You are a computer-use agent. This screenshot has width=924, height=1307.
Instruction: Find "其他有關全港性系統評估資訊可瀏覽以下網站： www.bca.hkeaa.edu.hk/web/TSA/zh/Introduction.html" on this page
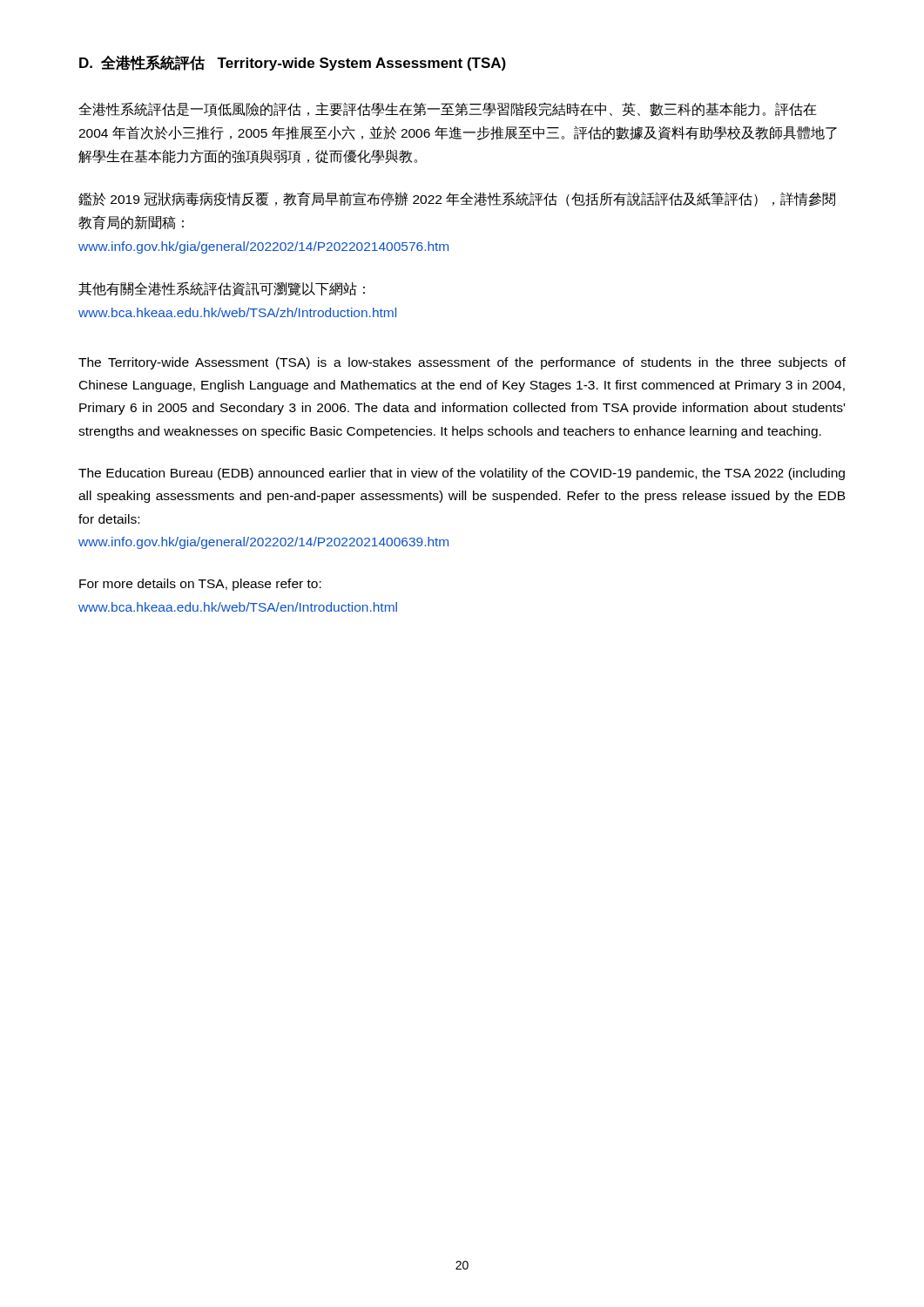[x=238, y=301]
